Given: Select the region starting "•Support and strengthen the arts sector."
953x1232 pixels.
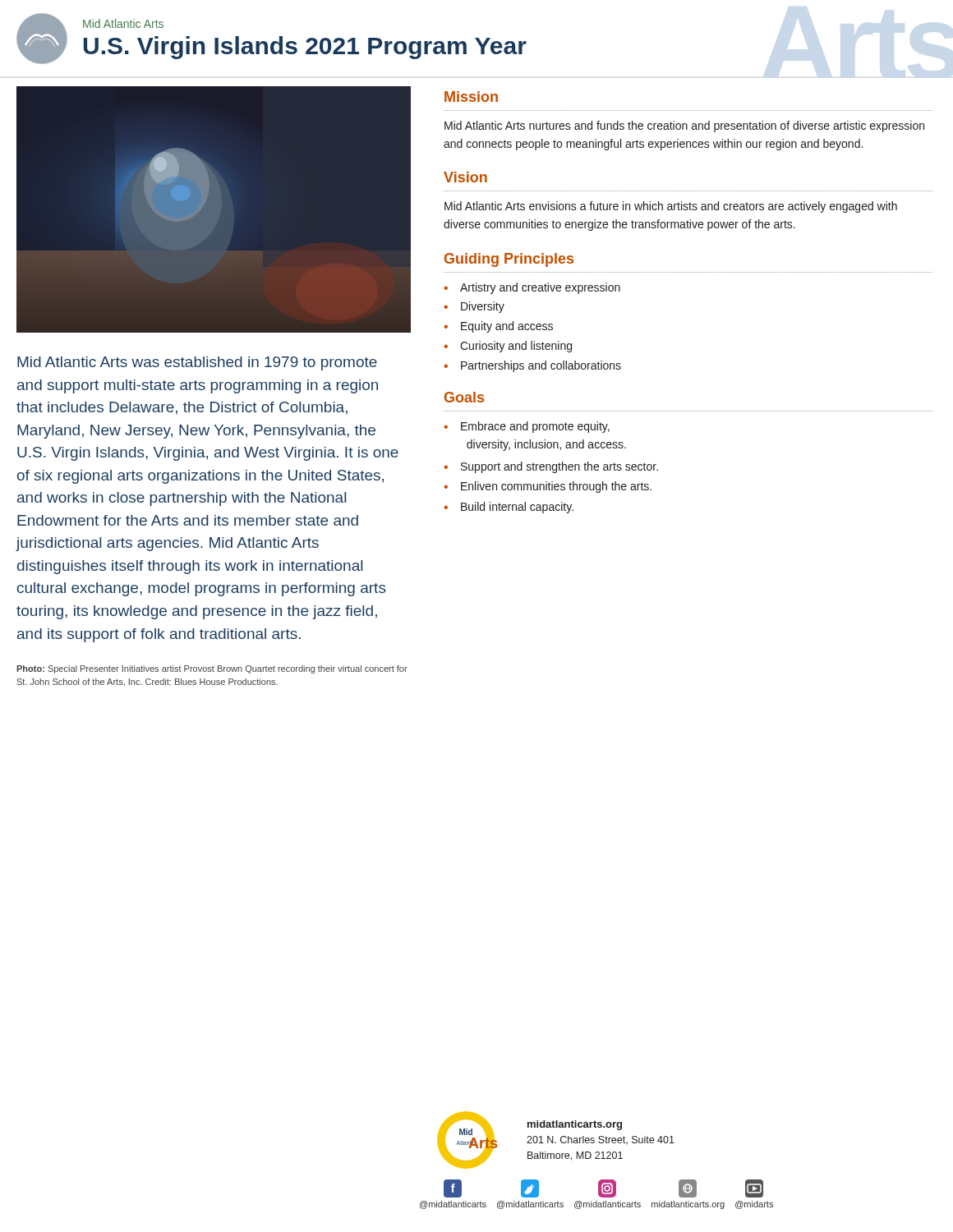Looking at the screenshot, I should click(x=551, y=467).
